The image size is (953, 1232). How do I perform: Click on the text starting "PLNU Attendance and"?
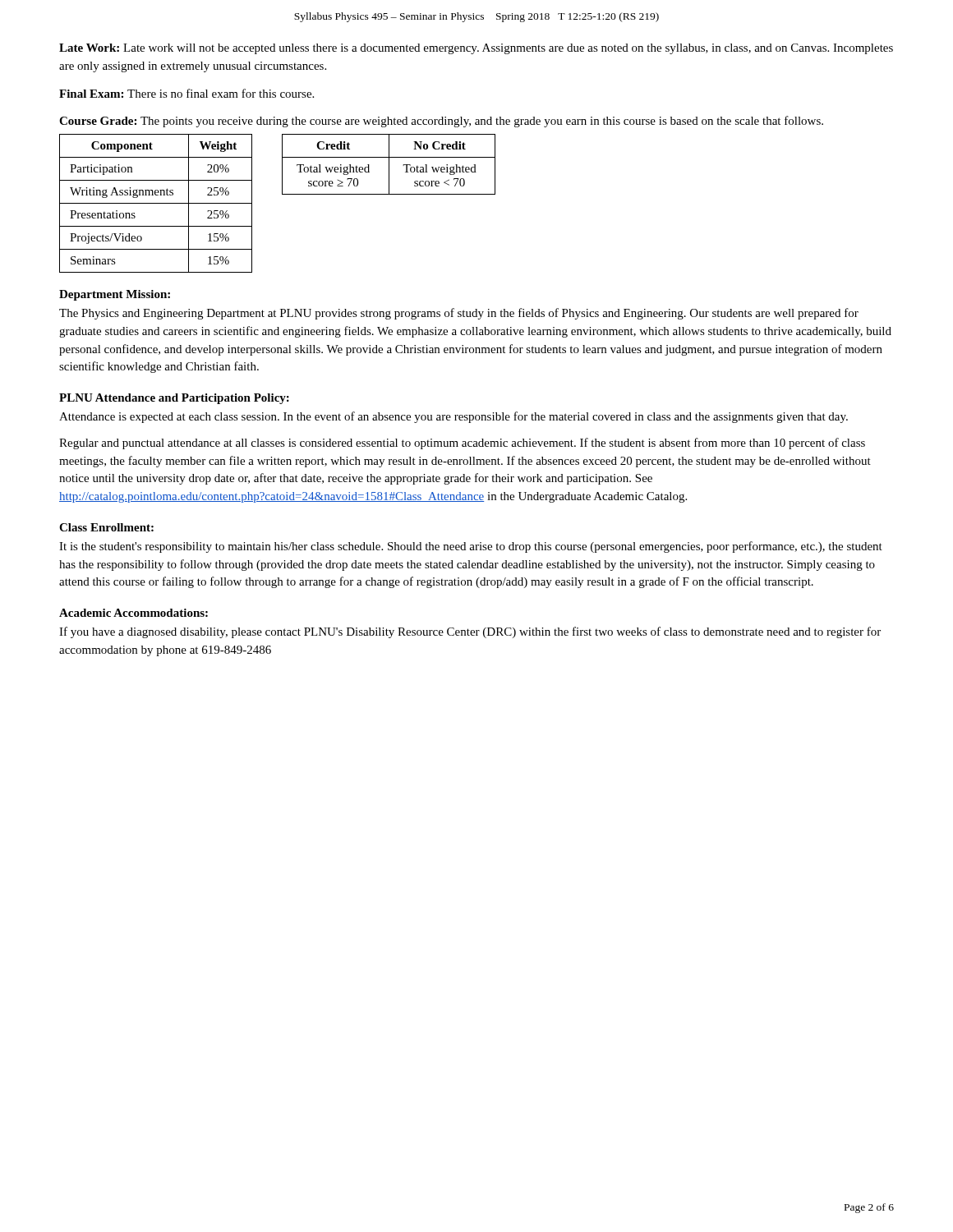[175, 398]
